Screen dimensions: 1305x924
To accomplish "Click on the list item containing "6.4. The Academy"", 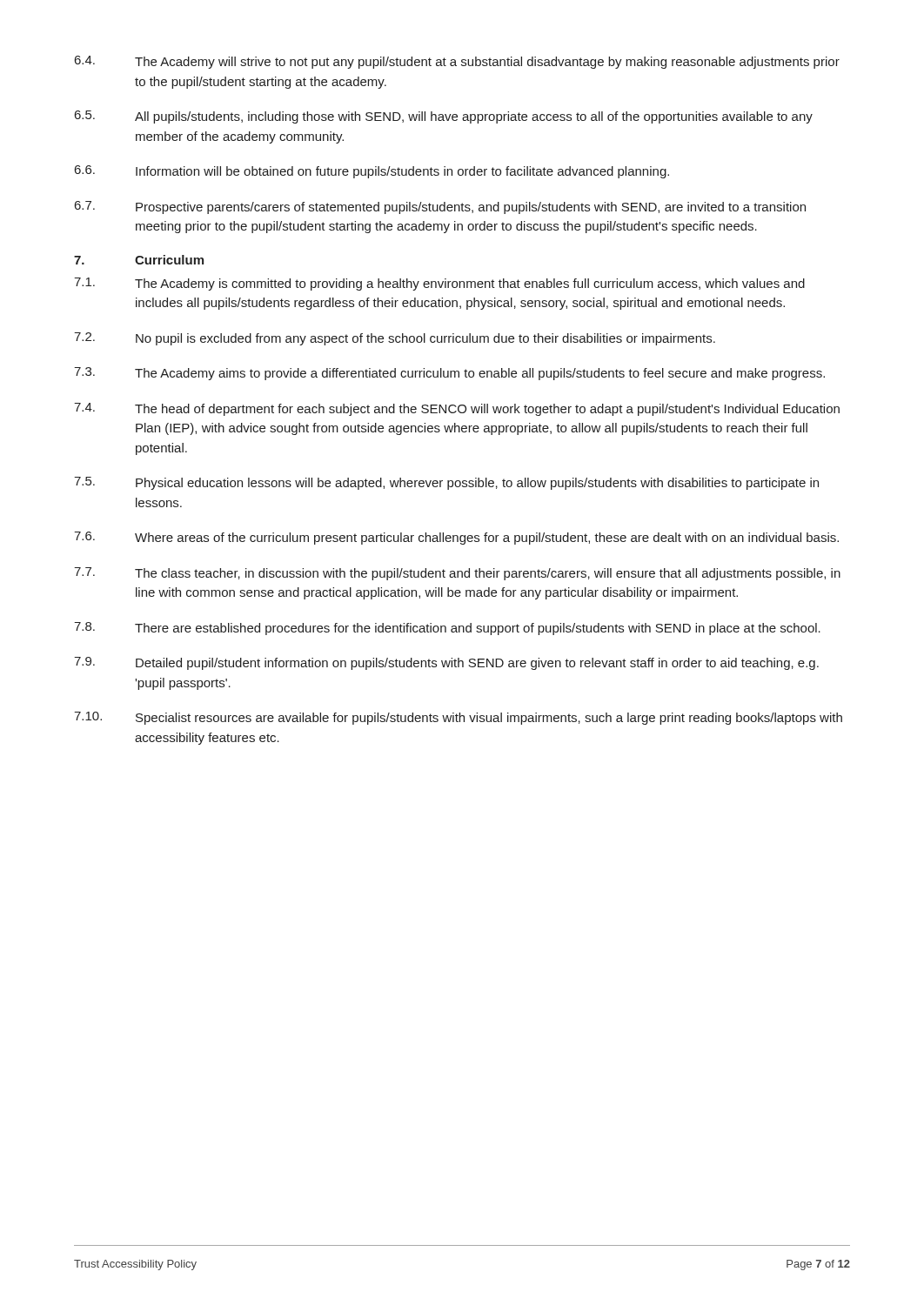I will (x=462, y=72).
